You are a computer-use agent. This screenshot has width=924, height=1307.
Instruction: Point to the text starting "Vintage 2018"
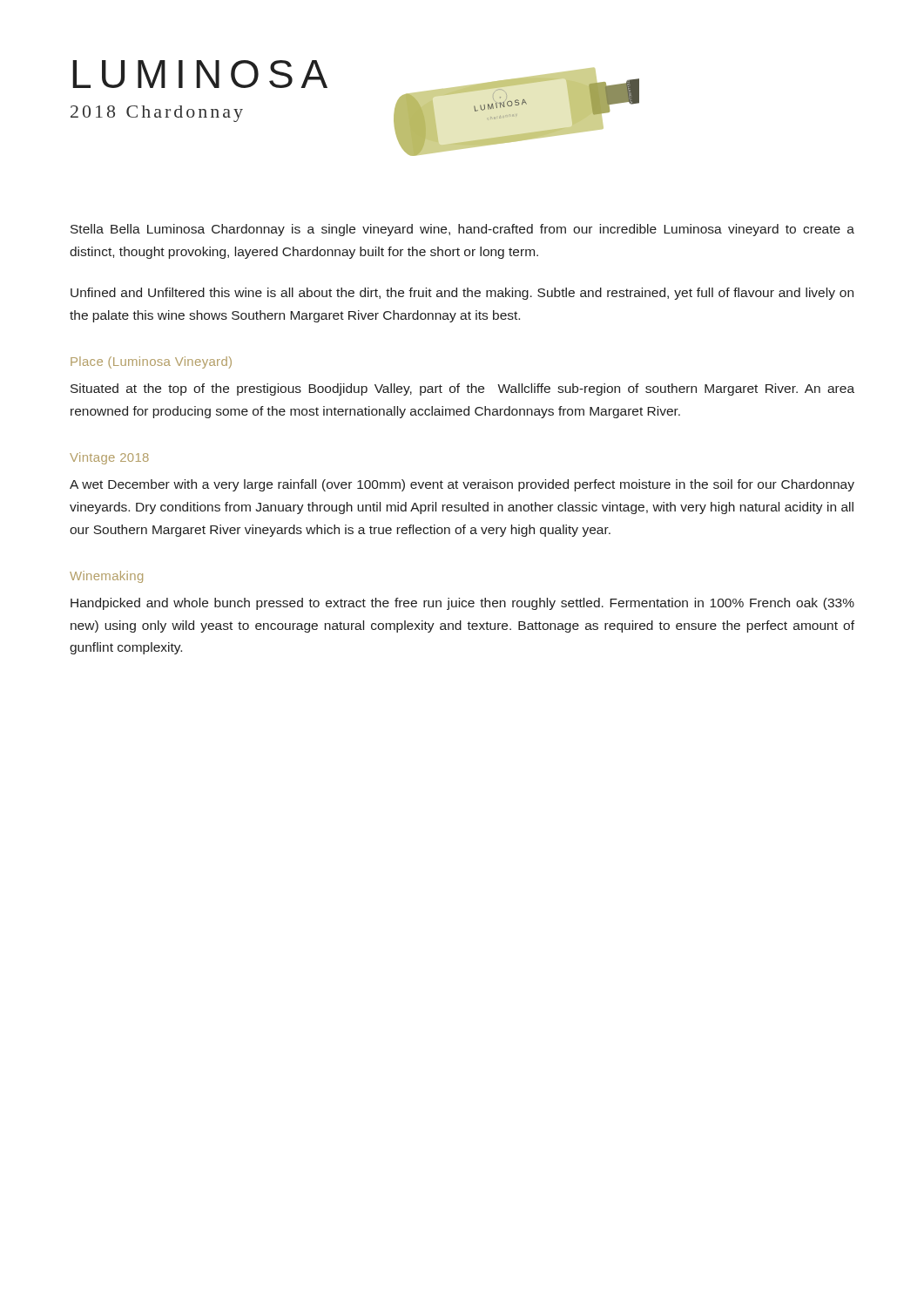click(110, 457)
